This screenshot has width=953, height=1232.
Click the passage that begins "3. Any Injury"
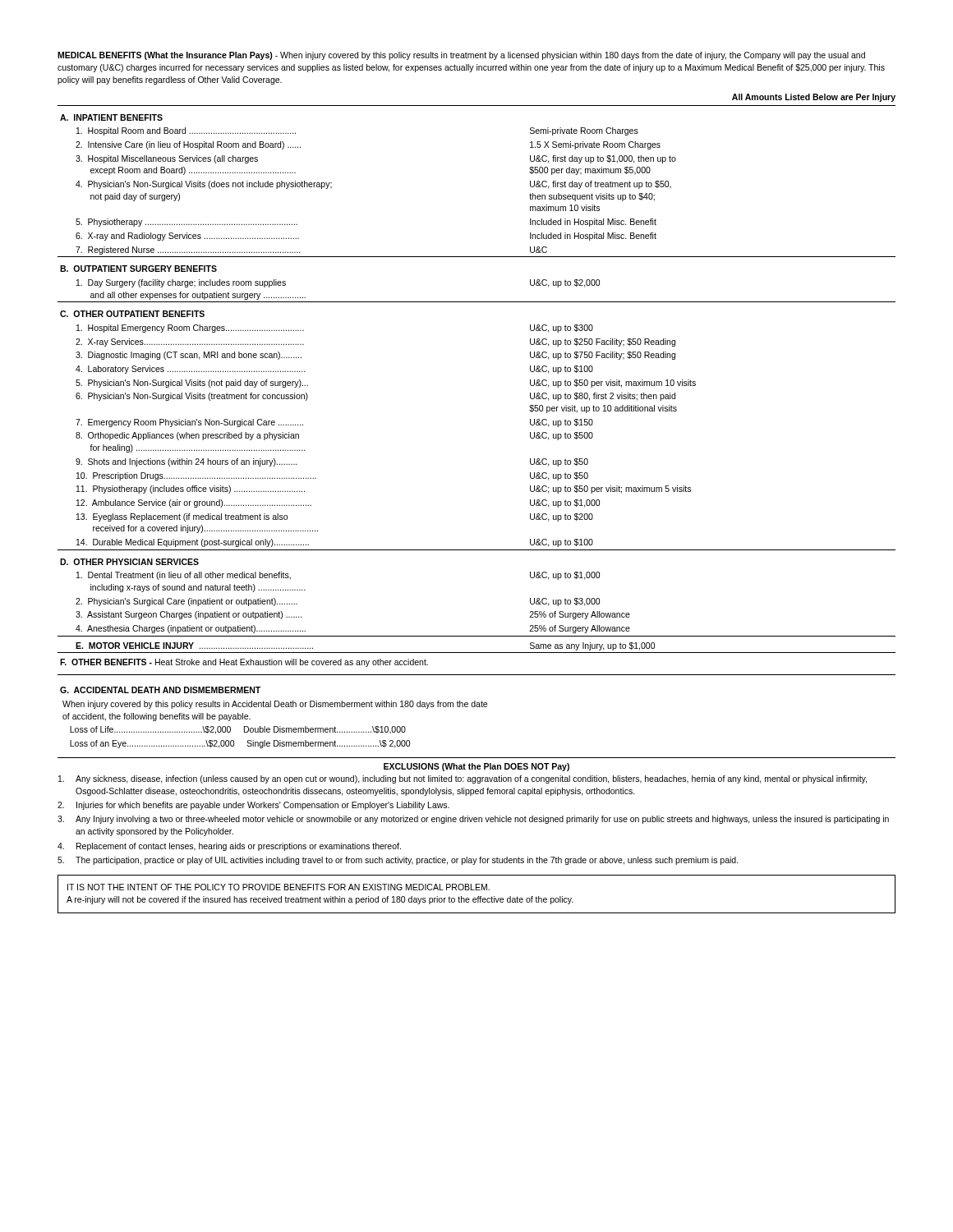(x=476, y=826)
